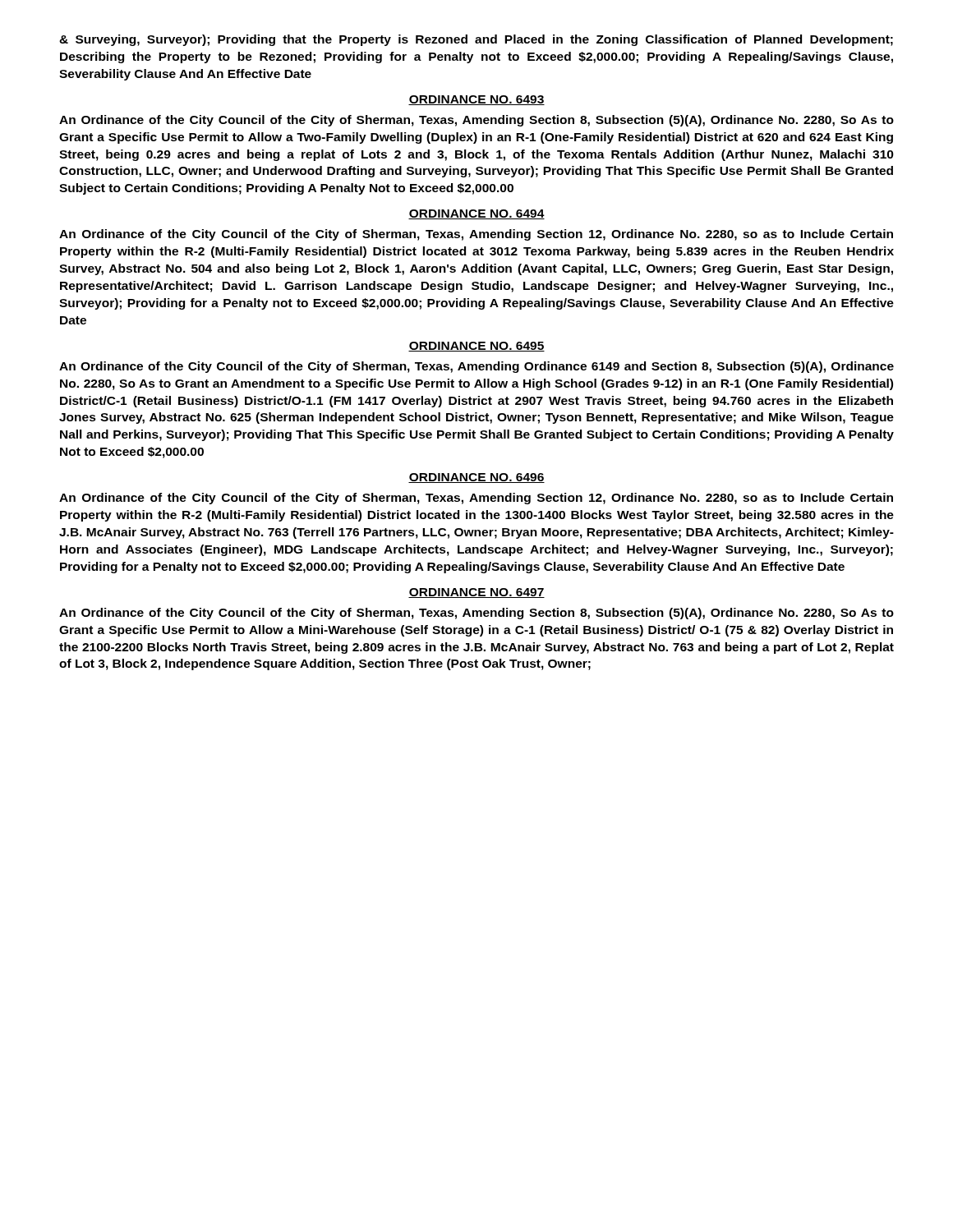Point to the passage starting "ORDINANCE NO. 6493"
Image resolution: width=953 pixels, height=1232 pixels.
tap(476, 99)
